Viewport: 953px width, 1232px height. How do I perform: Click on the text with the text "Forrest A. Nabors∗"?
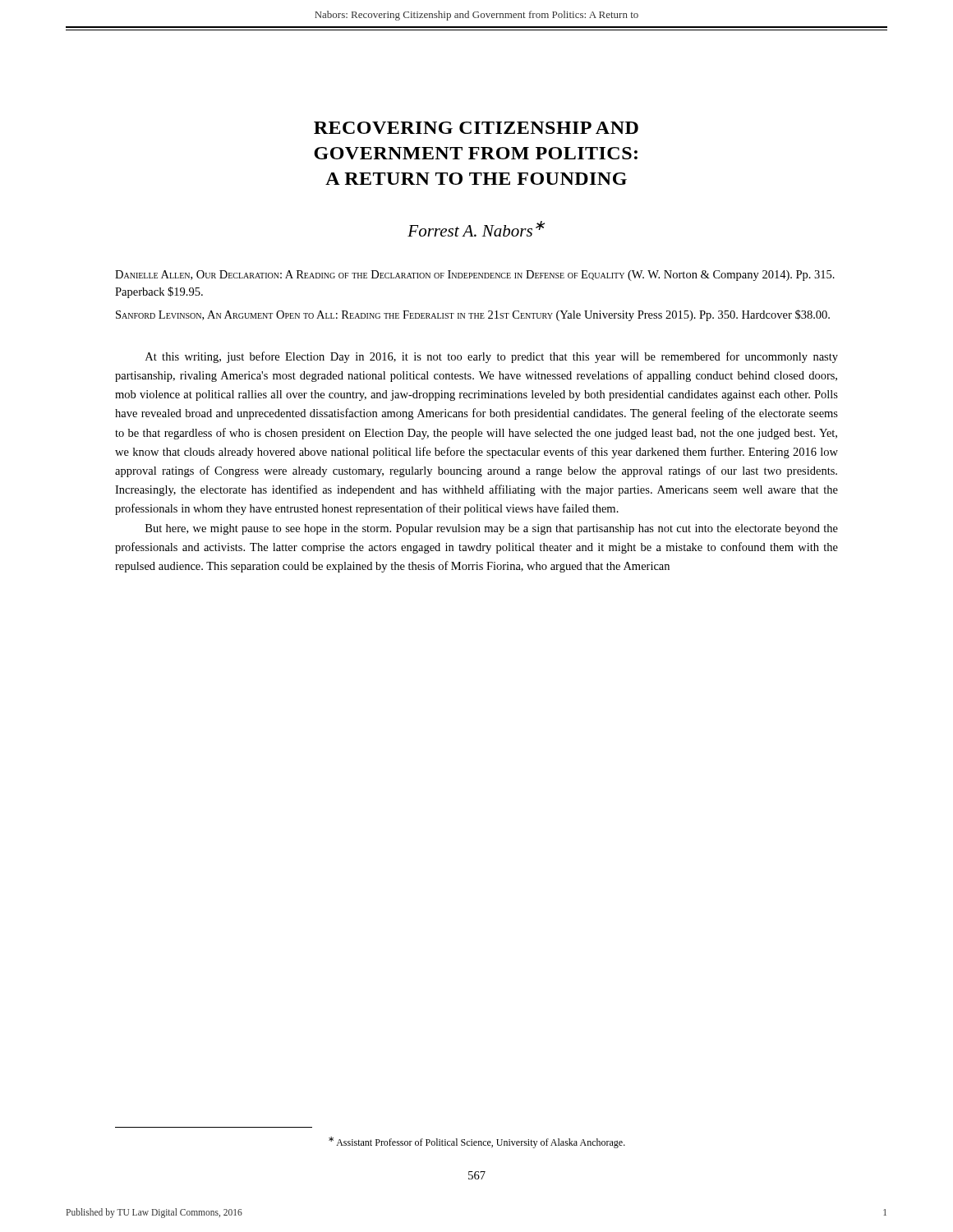(476, 229)
